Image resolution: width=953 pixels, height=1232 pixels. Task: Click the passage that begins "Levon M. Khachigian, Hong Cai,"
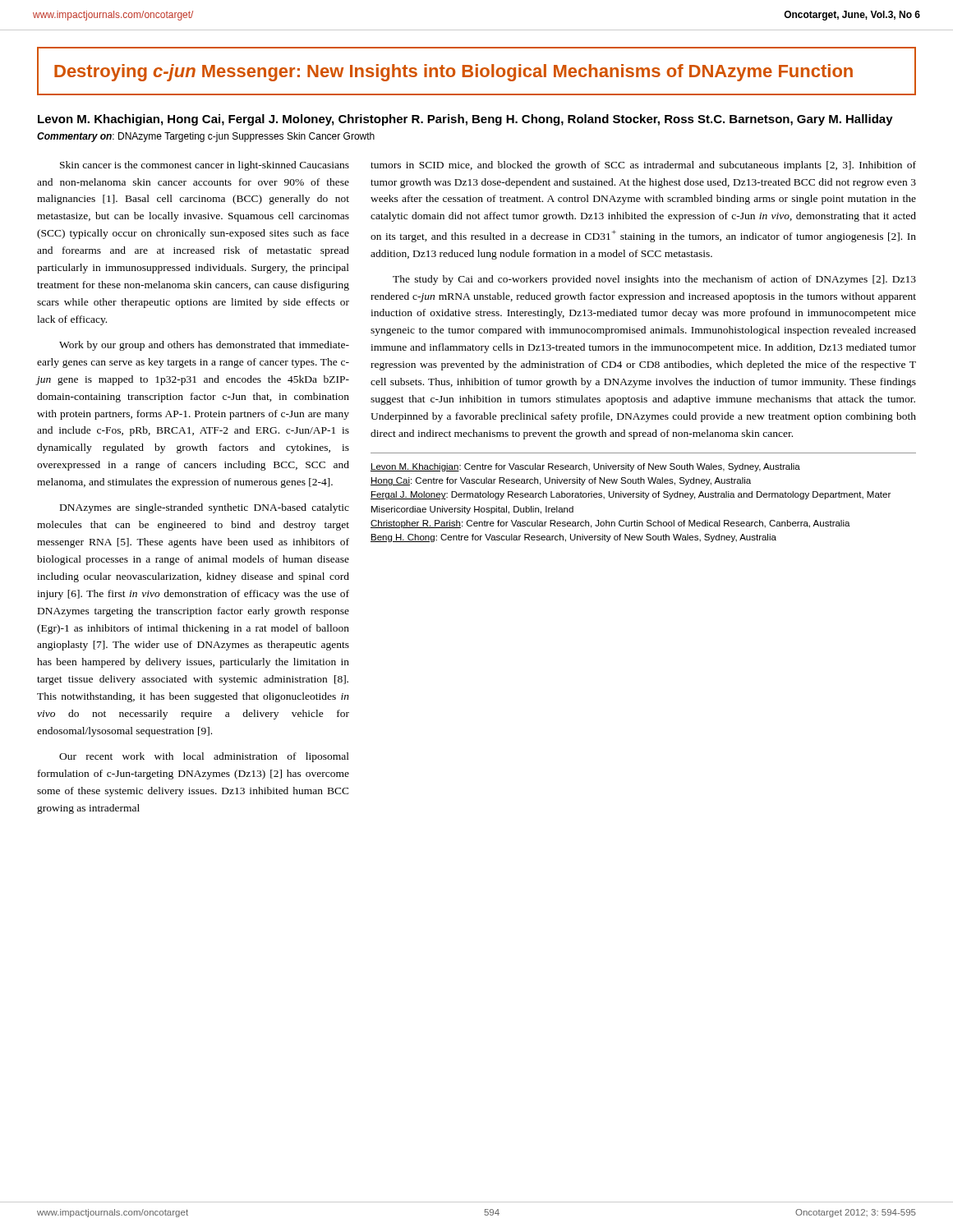click(x=465, y=118)
